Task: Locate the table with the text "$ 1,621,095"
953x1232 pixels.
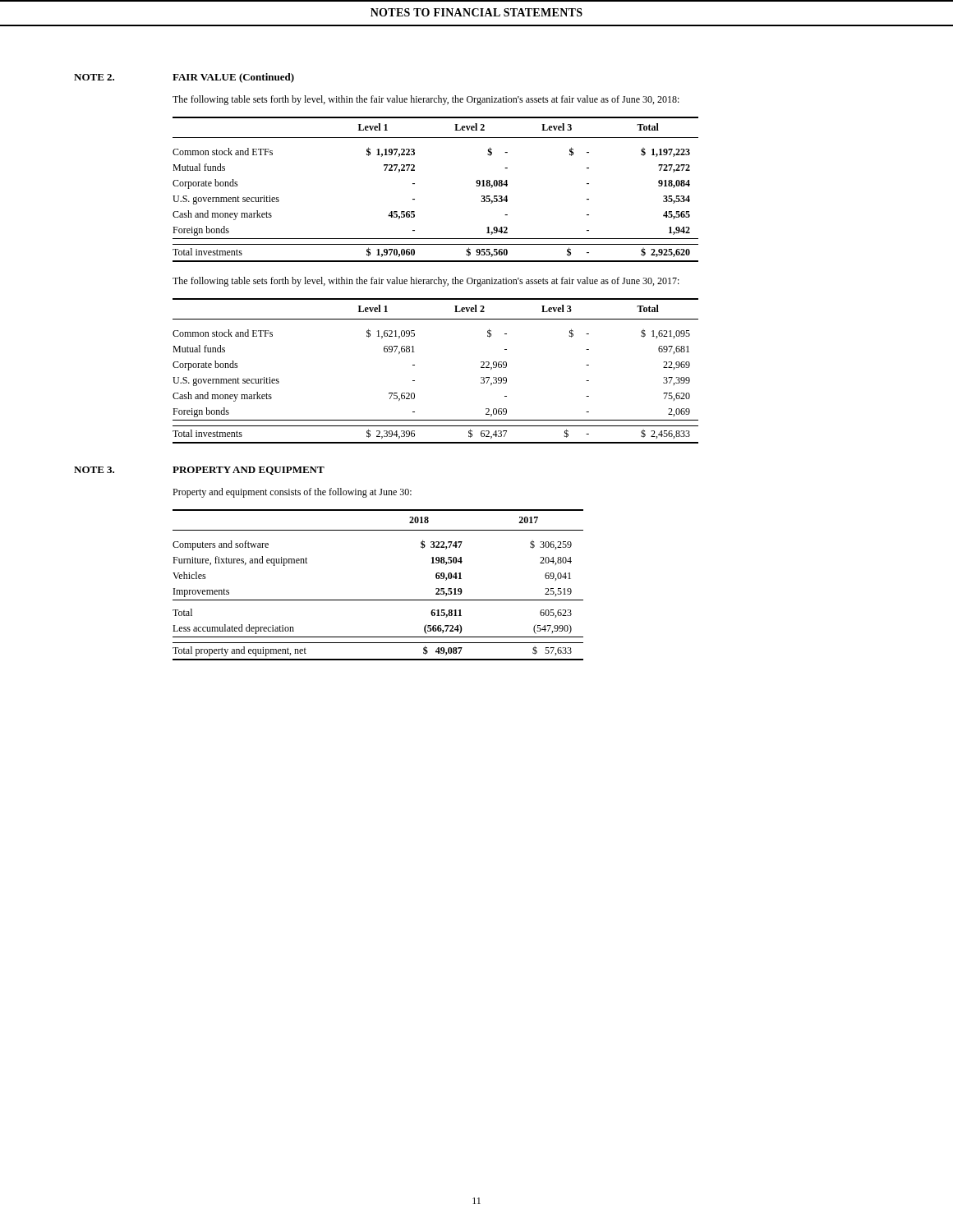Action: pyautogui.click(x=526, y=371)
